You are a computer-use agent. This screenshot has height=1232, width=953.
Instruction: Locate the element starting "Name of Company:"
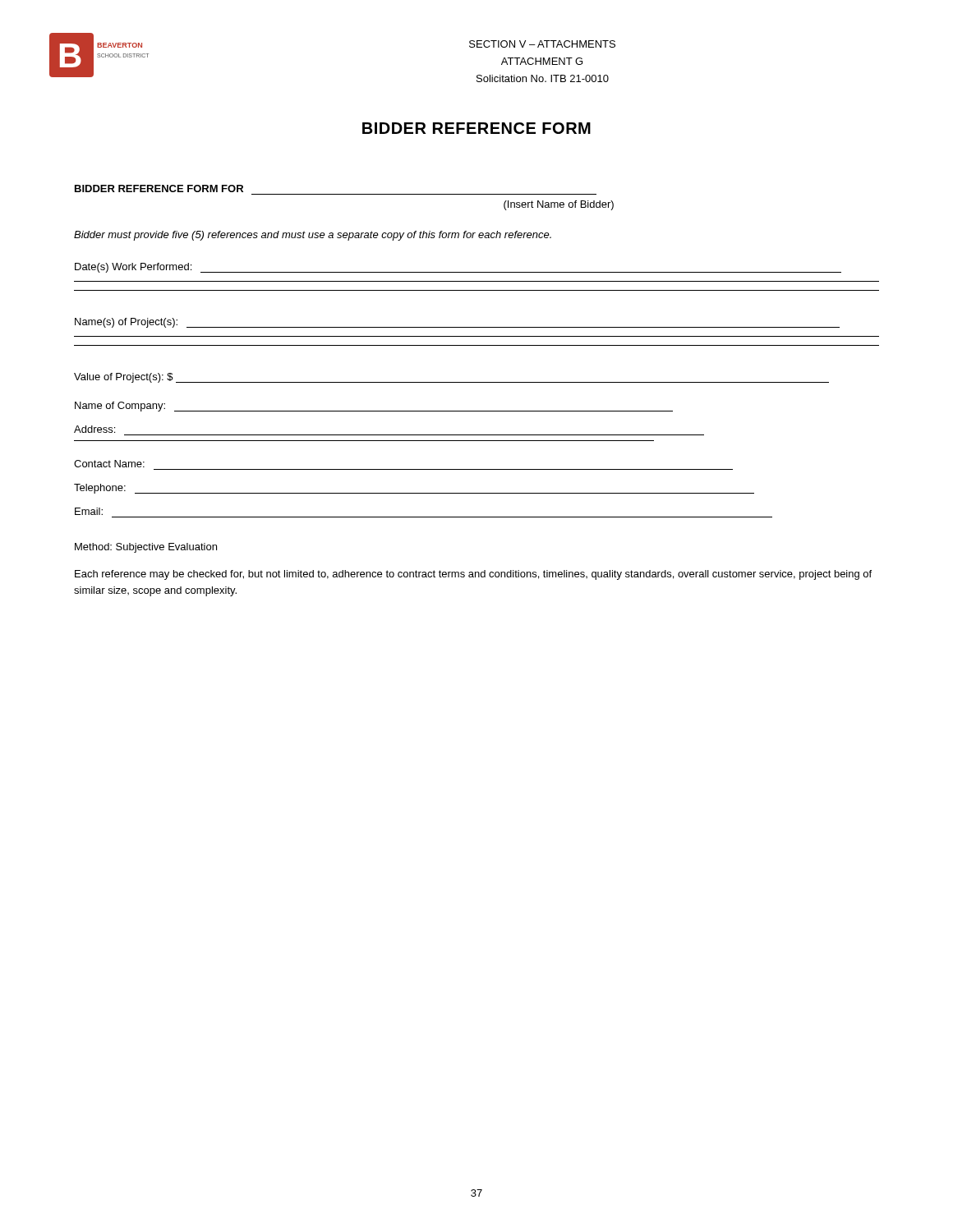pyautogui.click(x=374, y=405)
